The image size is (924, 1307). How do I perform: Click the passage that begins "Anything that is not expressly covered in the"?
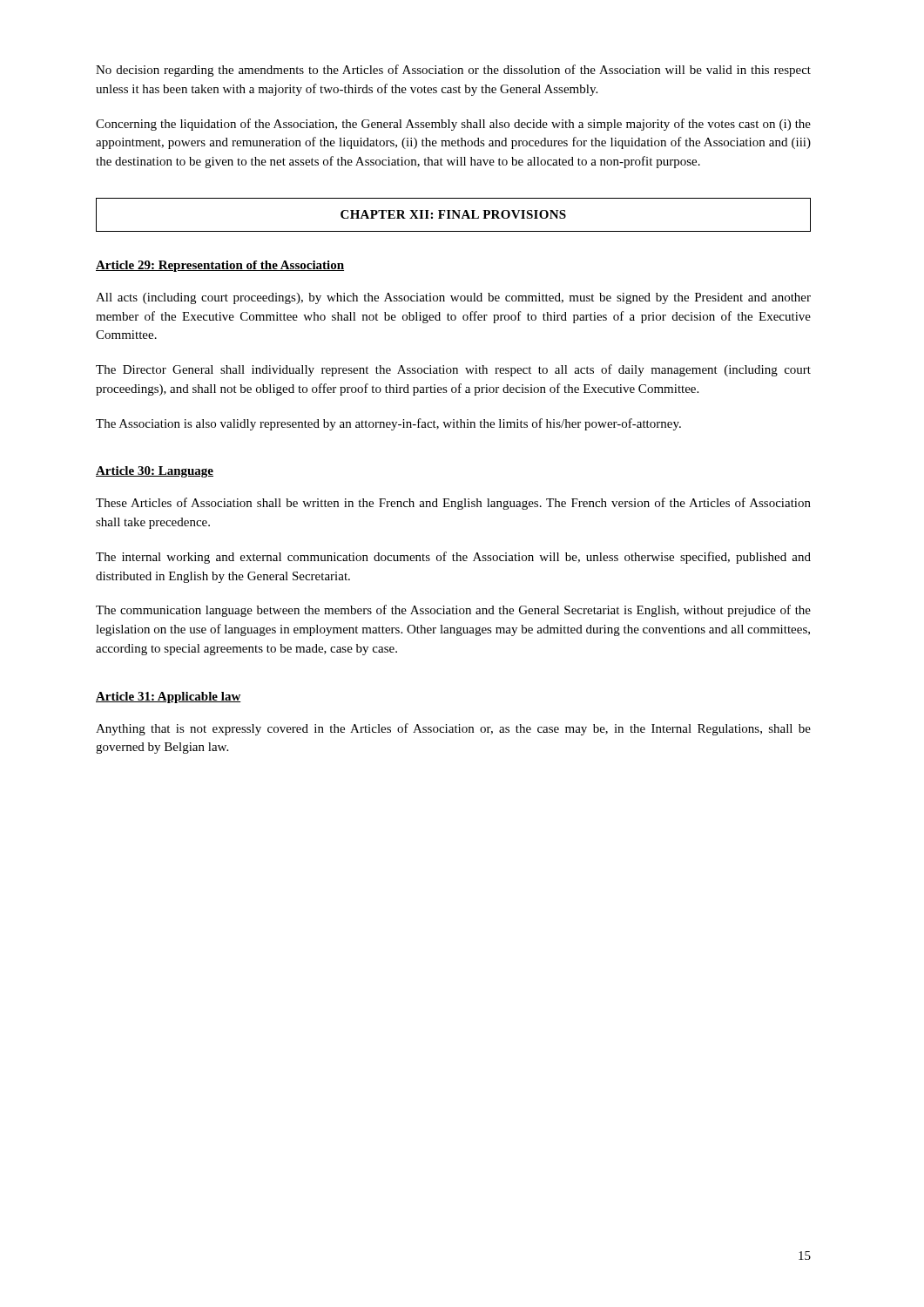[x=453, y=737]
